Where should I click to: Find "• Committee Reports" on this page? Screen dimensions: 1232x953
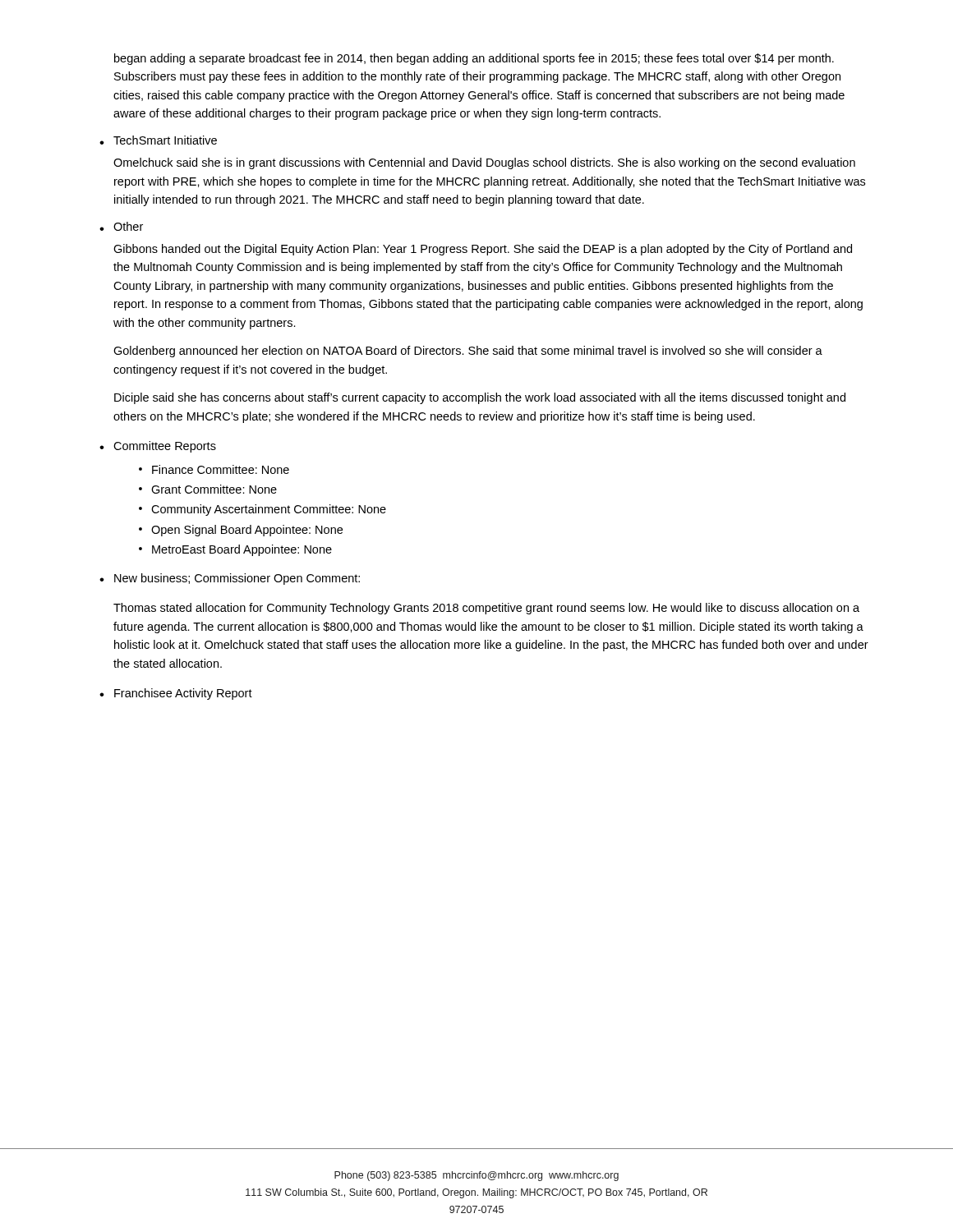153,448
